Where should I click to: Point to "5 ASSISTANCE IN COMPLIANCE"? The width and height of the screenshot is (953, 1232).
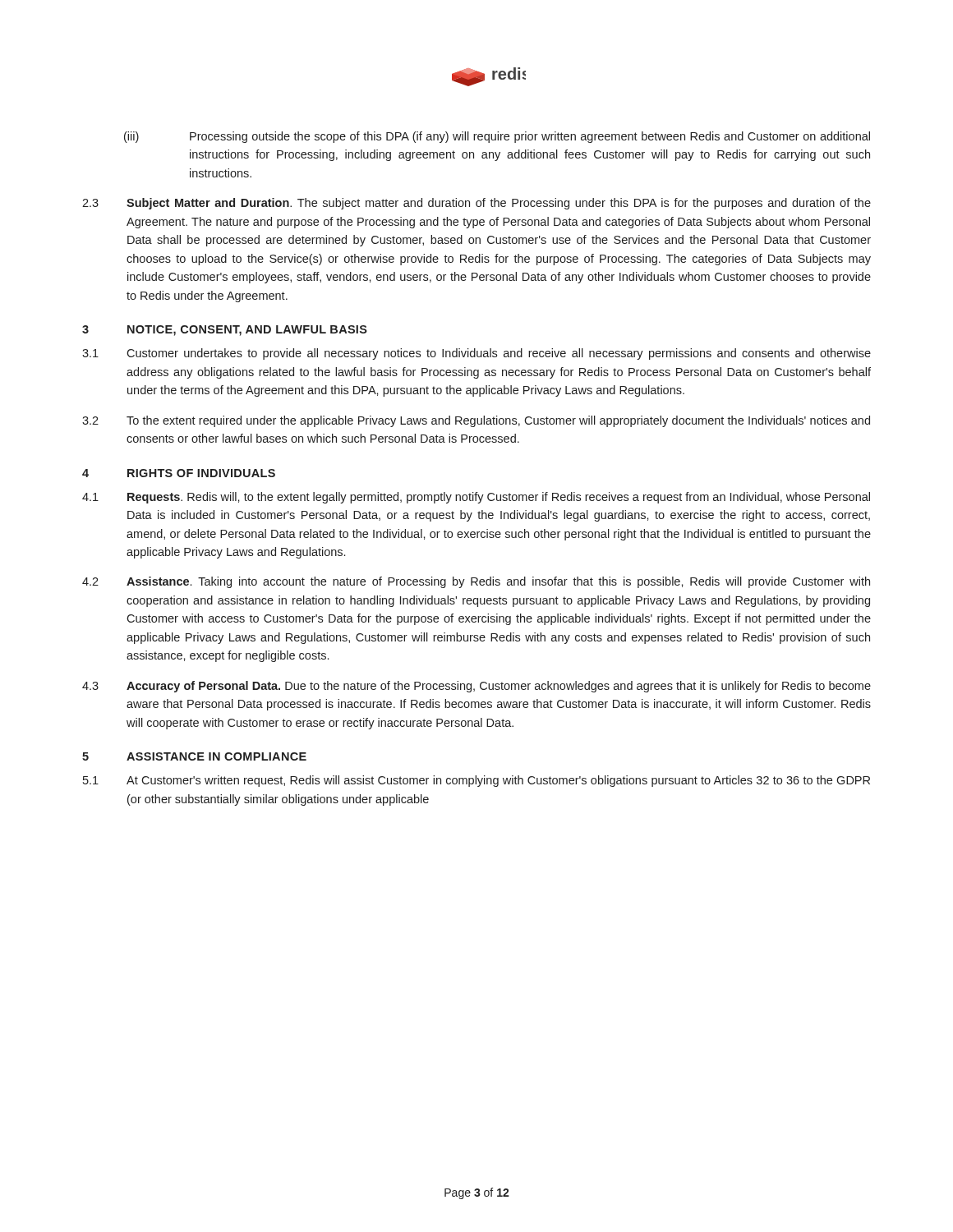pyautogui.click(x=194, y=757)
